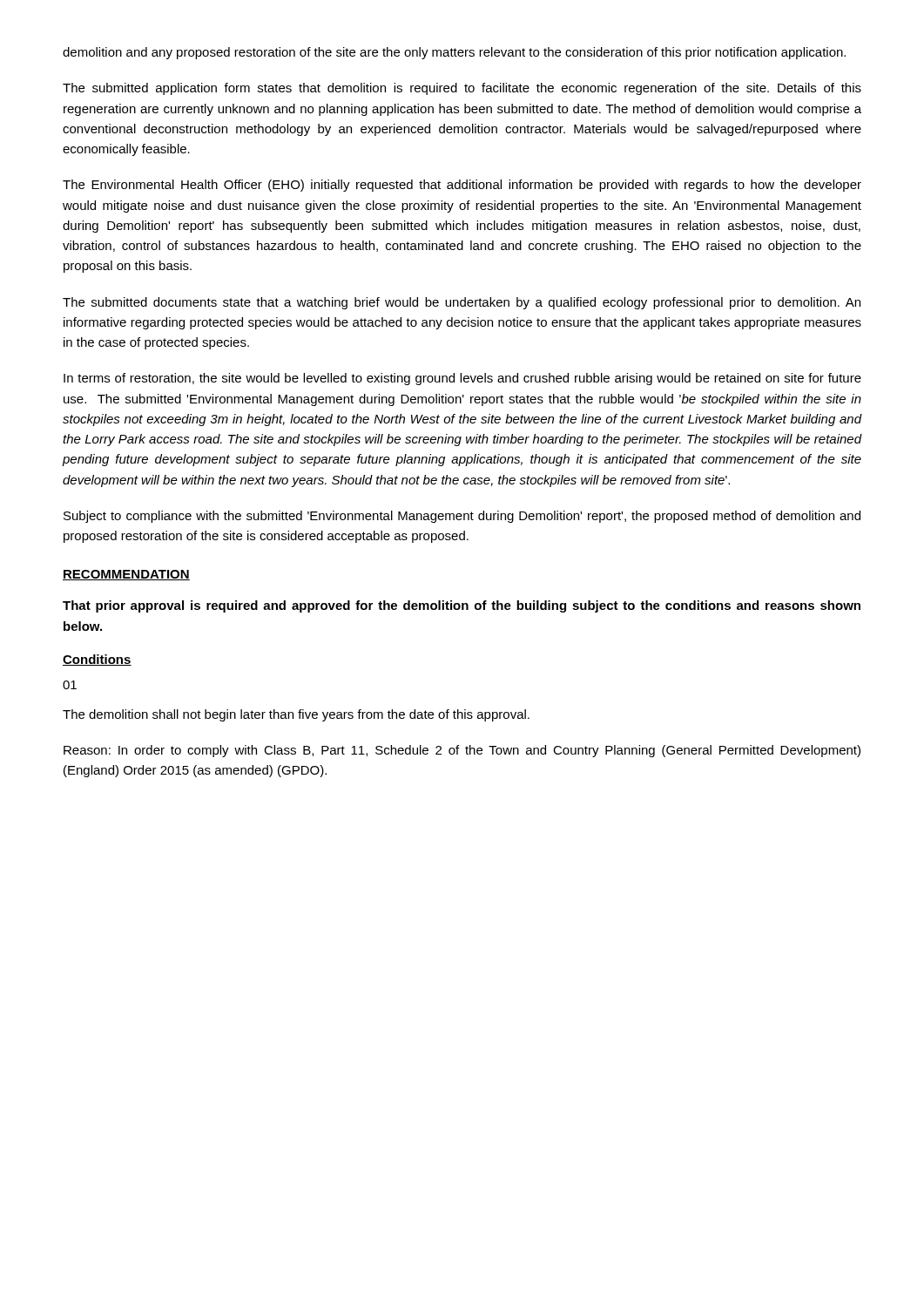Click the passage that begins "The submitted application form states"
The height and width of the screenshot is (1307, 924).
coord(462,118)
